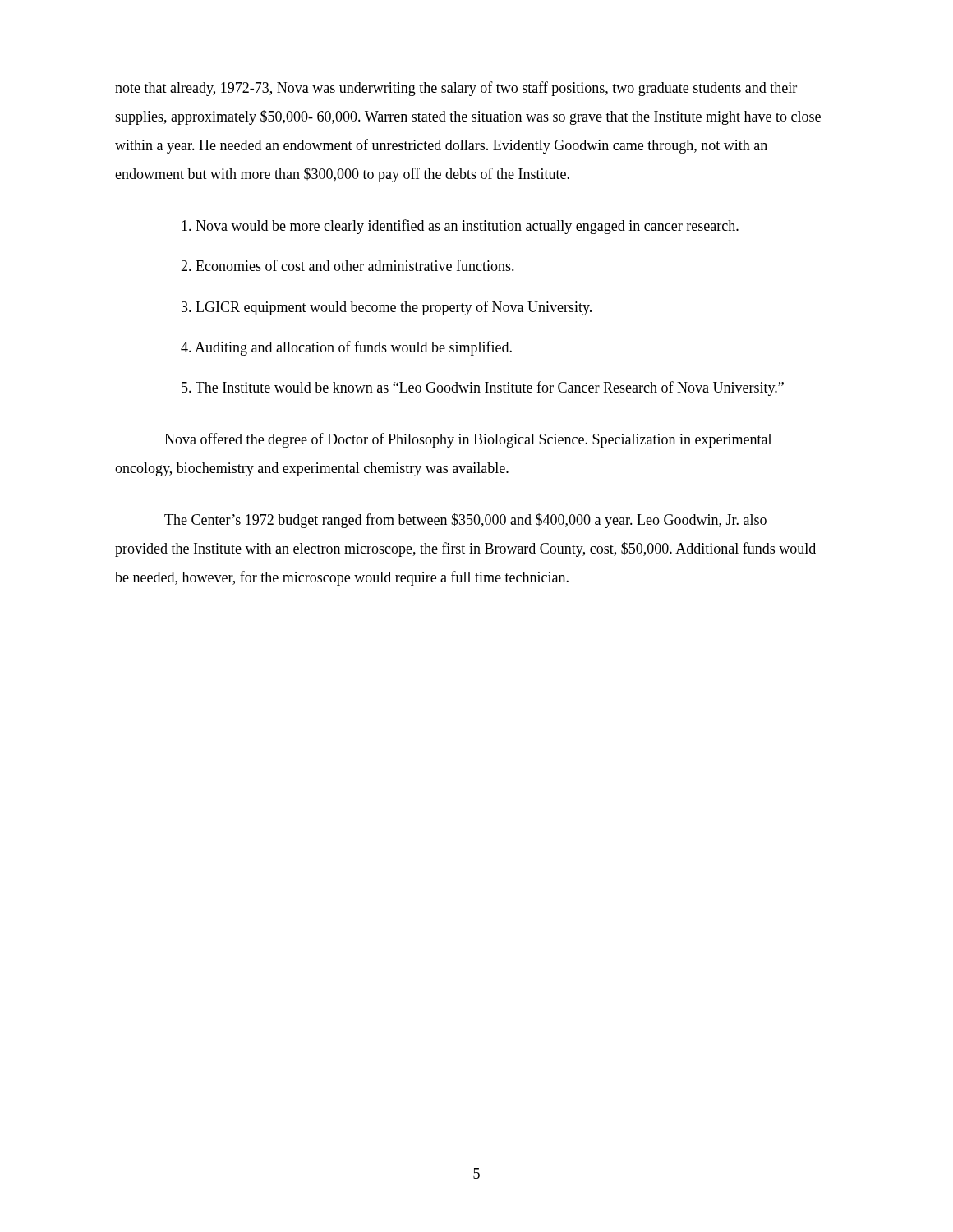Where is the passage that starts "note that already, 1972-73, Nova was underwriting the"?
The height and width of the screenshot is (1232, 953).
tap(468, 131)
